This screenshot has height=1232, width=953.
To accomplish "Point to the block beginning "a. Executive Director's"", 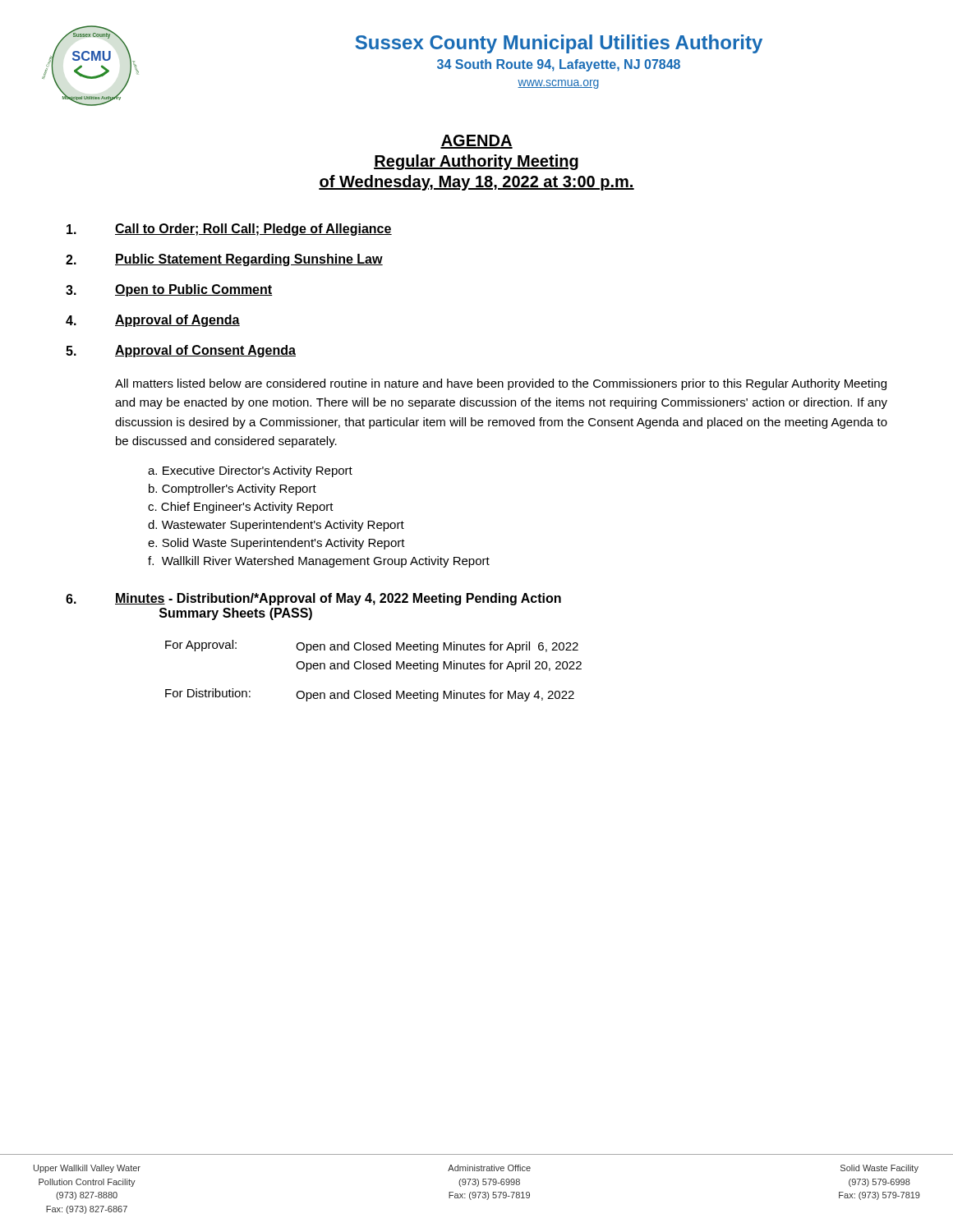I will [250, 470].
